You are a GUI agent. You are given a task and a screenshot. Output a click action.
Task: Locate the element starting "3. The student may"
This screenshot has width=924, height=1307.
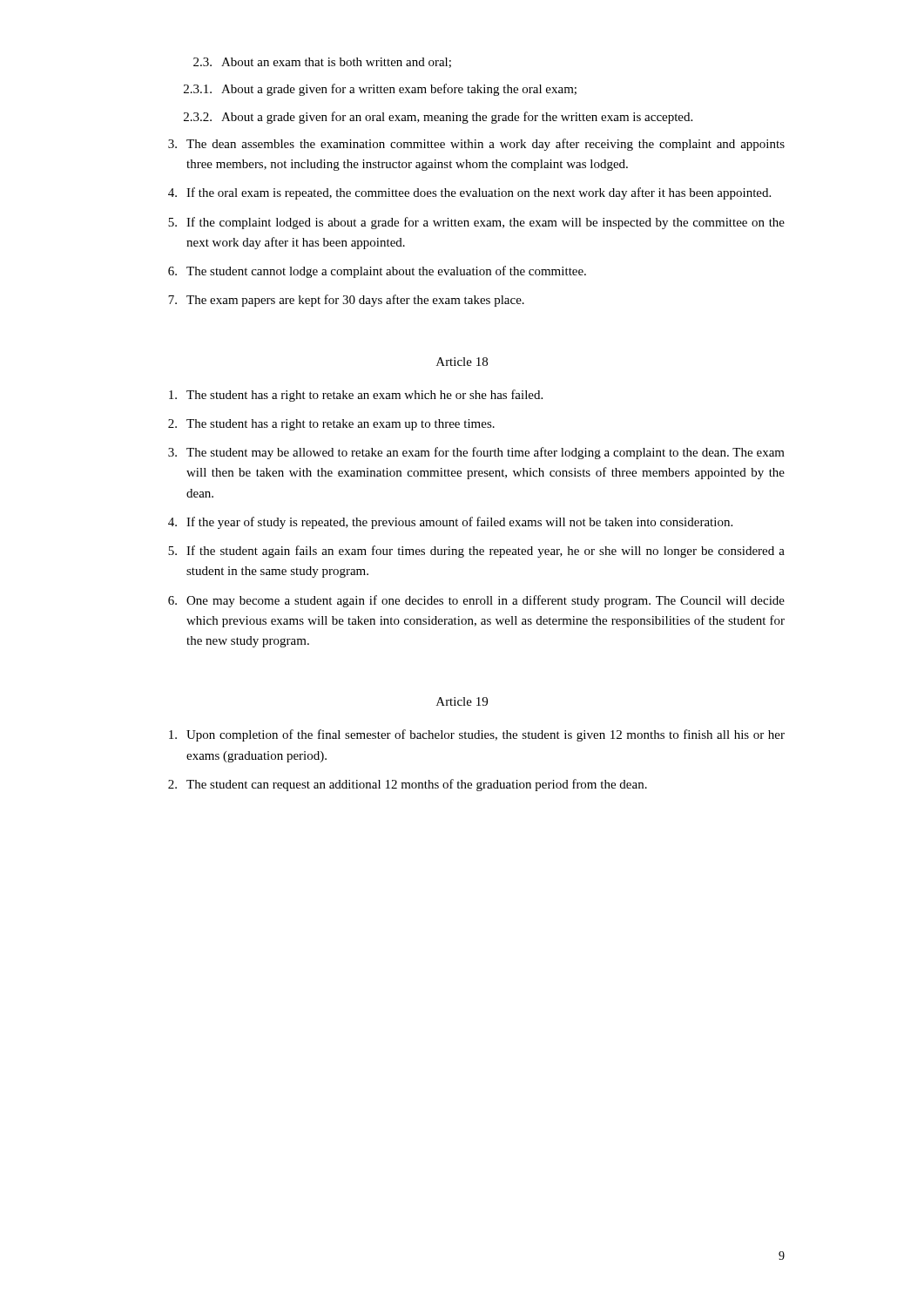(x=462, y=473)
